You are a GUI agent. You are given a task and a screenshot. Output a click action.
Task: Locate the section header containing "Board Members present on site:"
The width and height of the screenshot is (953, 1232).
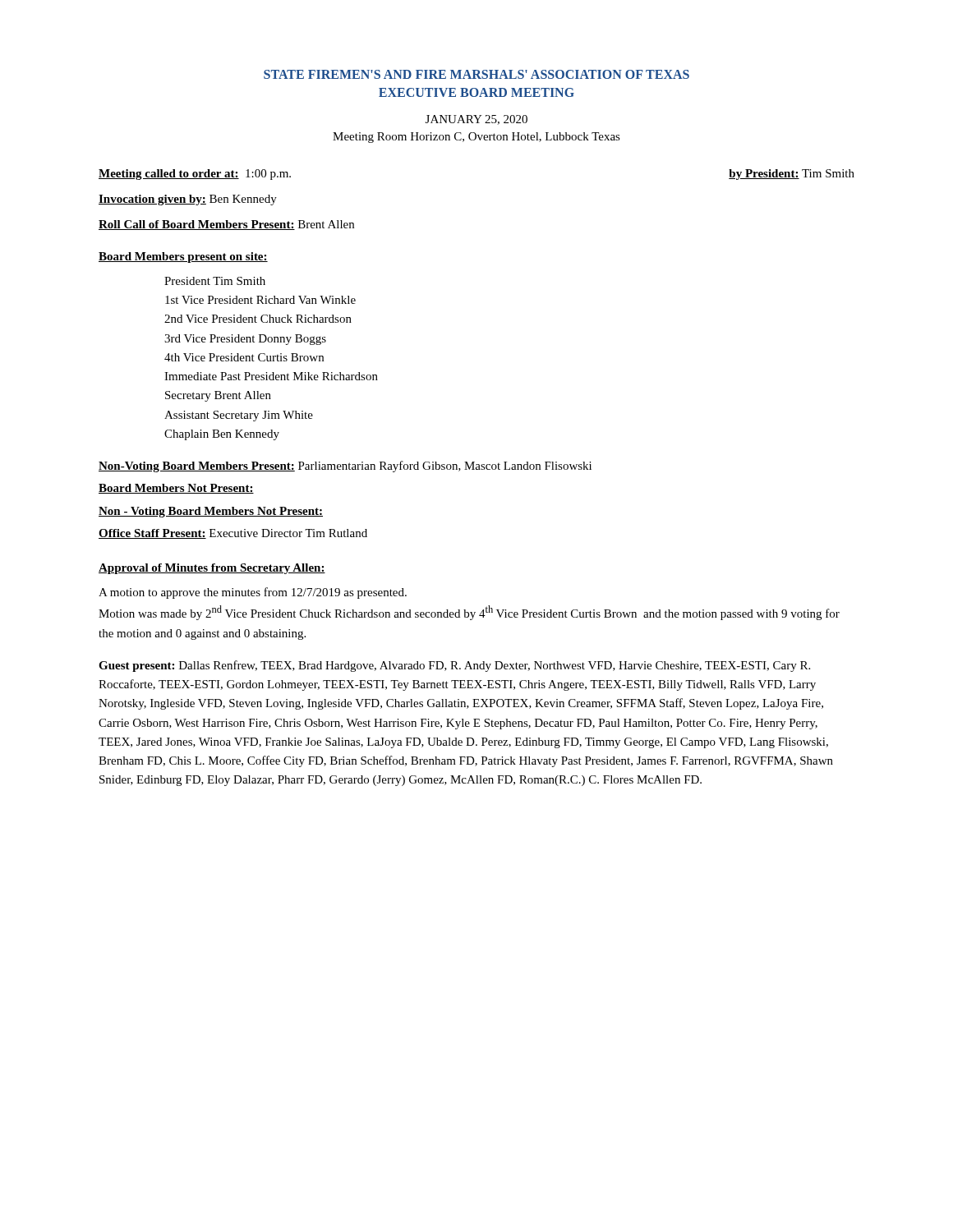[x=183, y=256]
